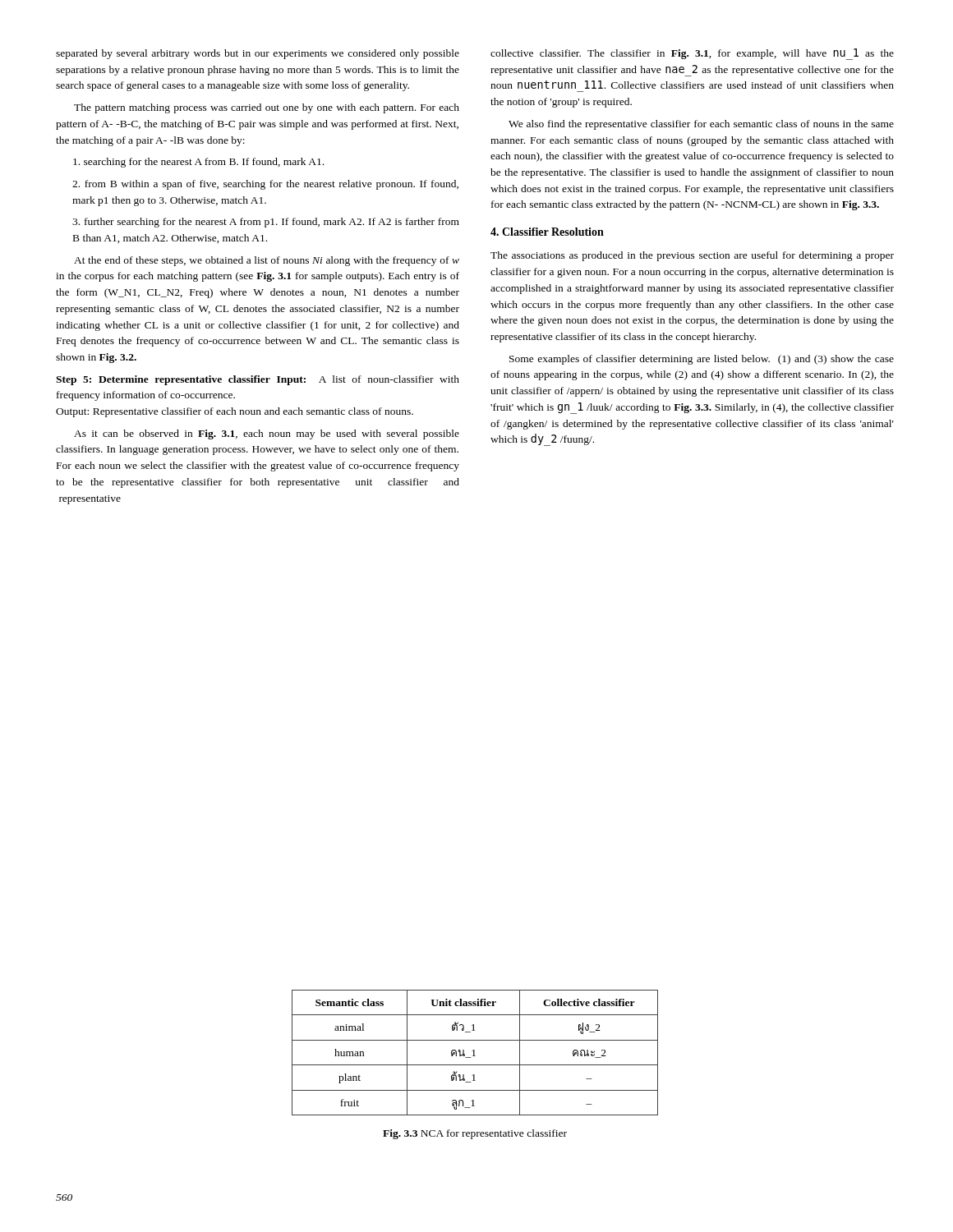Where is the passage that starts "2. from B within a"?

click(266, 192)
